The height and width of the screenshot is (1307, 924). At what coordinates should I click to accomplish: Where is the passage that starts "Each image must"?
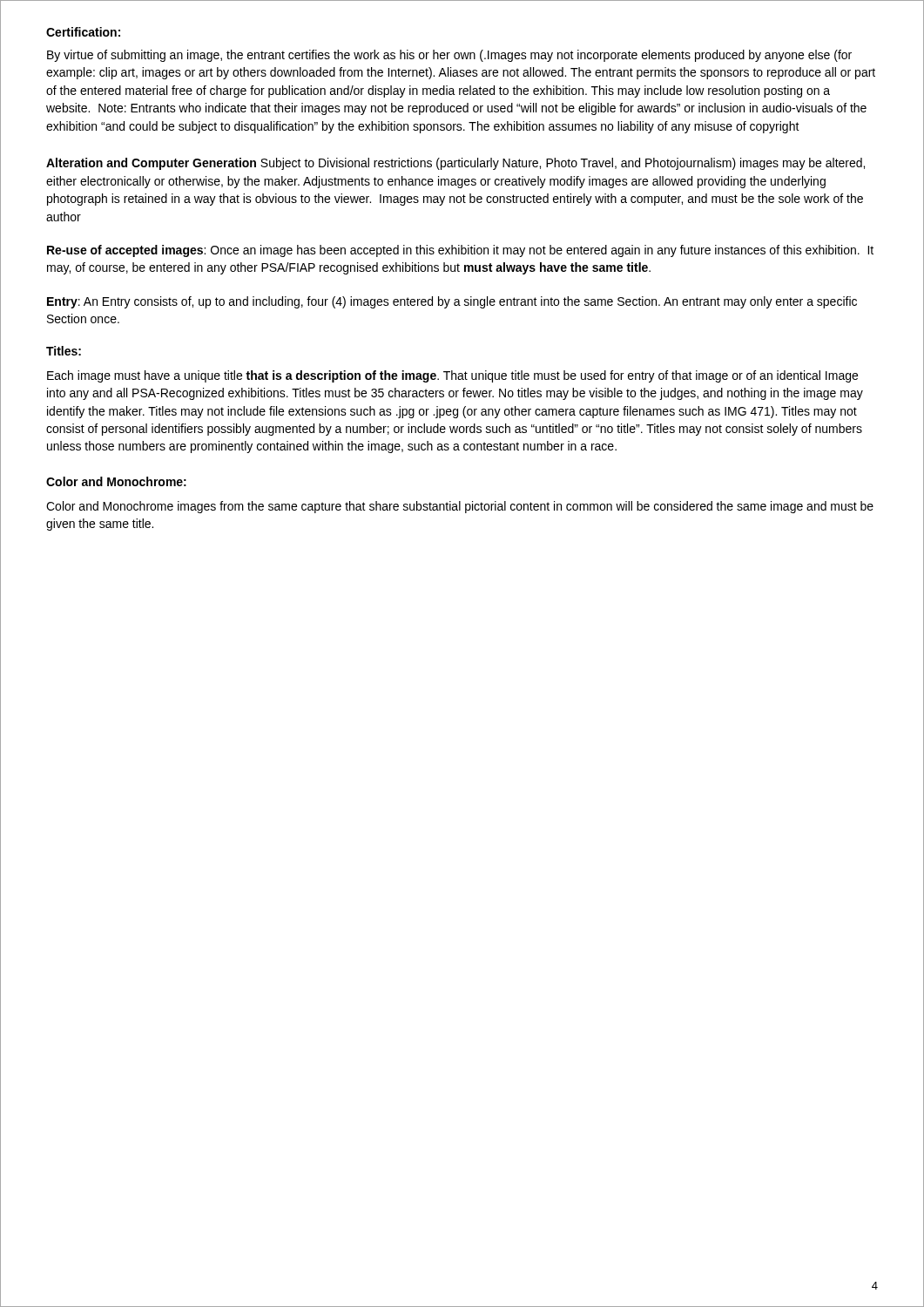click(455, 411)
